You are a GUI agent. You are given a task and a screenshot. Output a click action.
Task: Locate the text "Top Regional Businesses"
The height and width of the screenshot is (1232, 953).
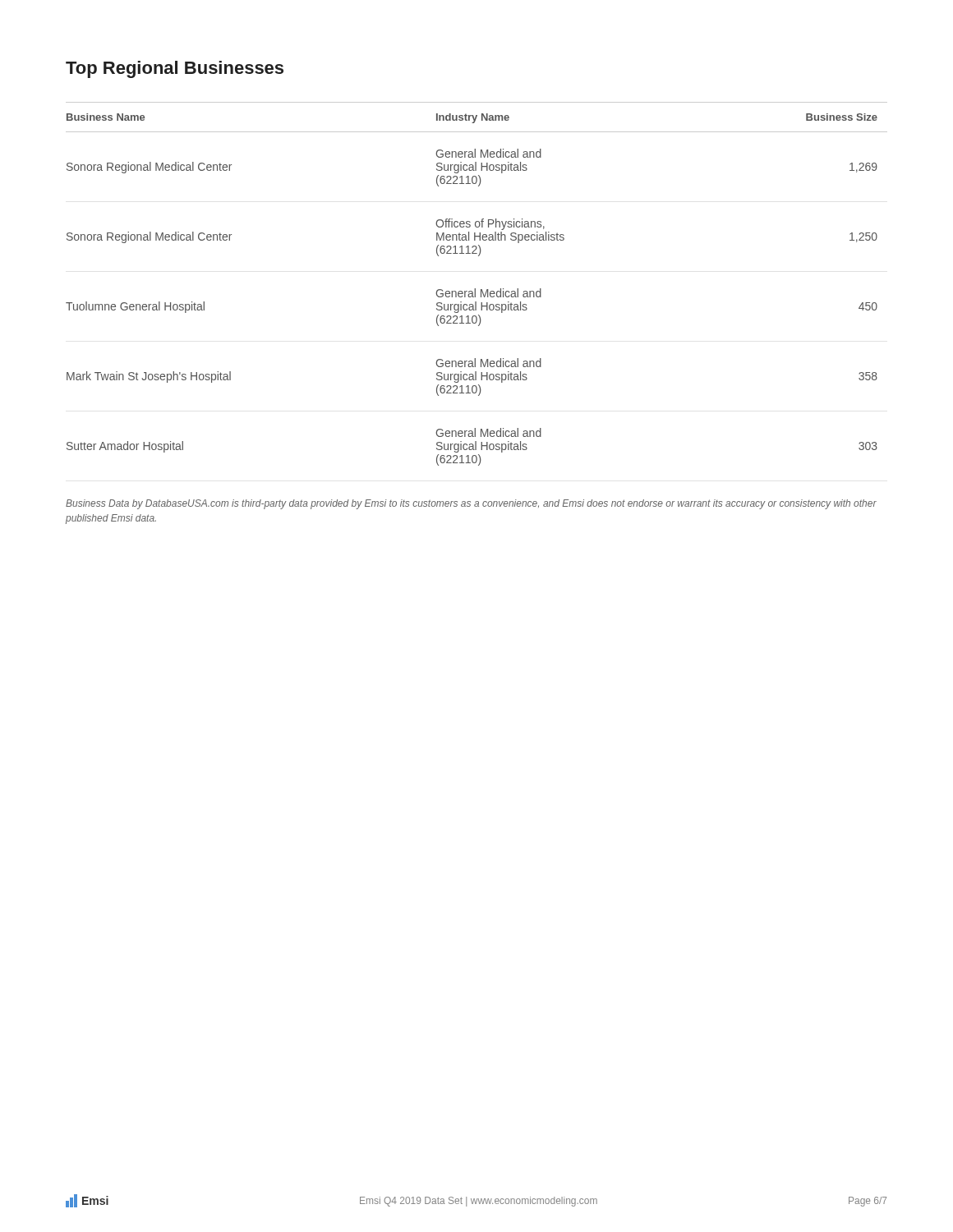click(x=175, y=68)
